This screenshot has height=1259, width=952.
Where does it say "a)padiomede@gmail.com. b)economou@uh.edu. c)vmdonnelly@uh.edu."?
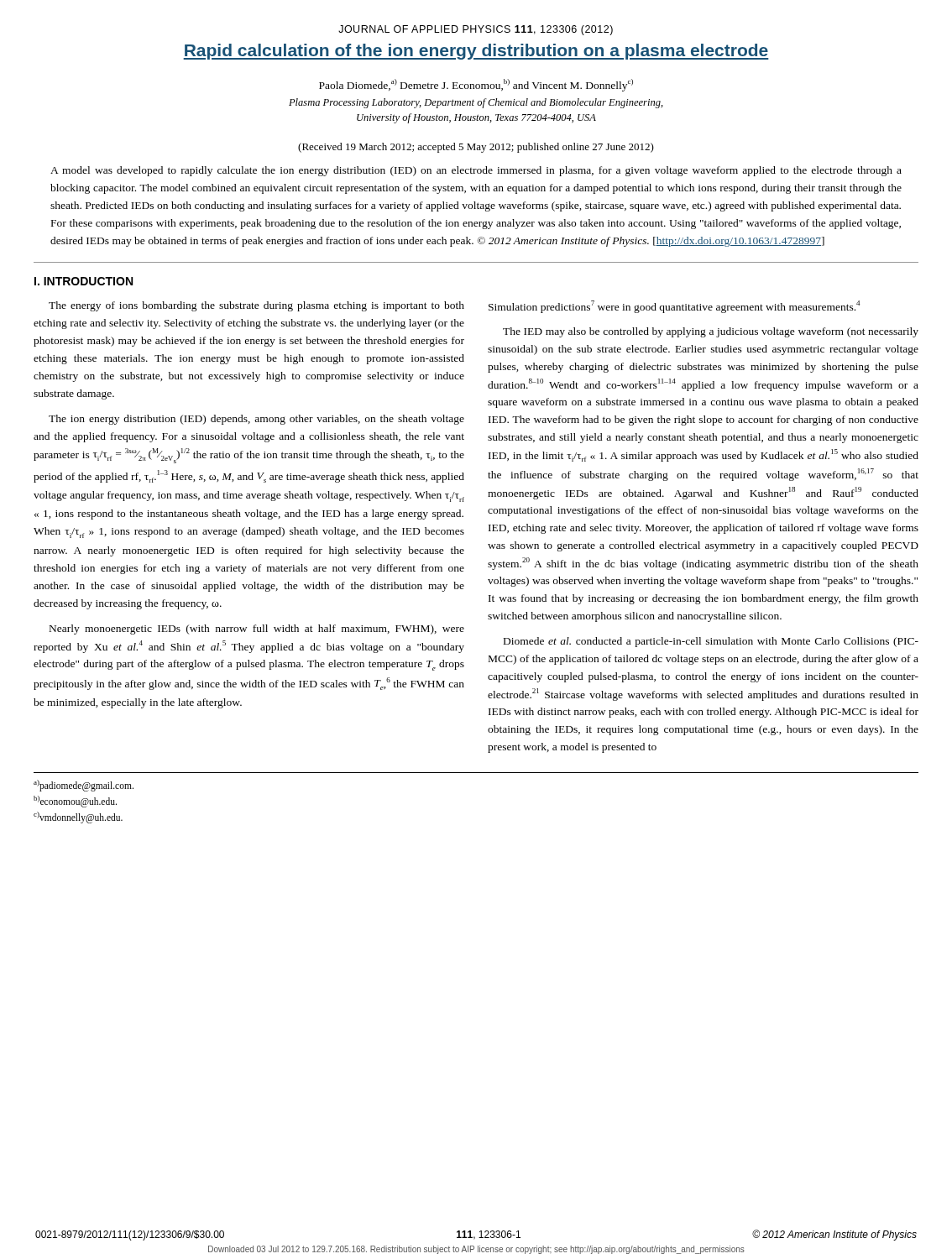click(x=84, y=786)
